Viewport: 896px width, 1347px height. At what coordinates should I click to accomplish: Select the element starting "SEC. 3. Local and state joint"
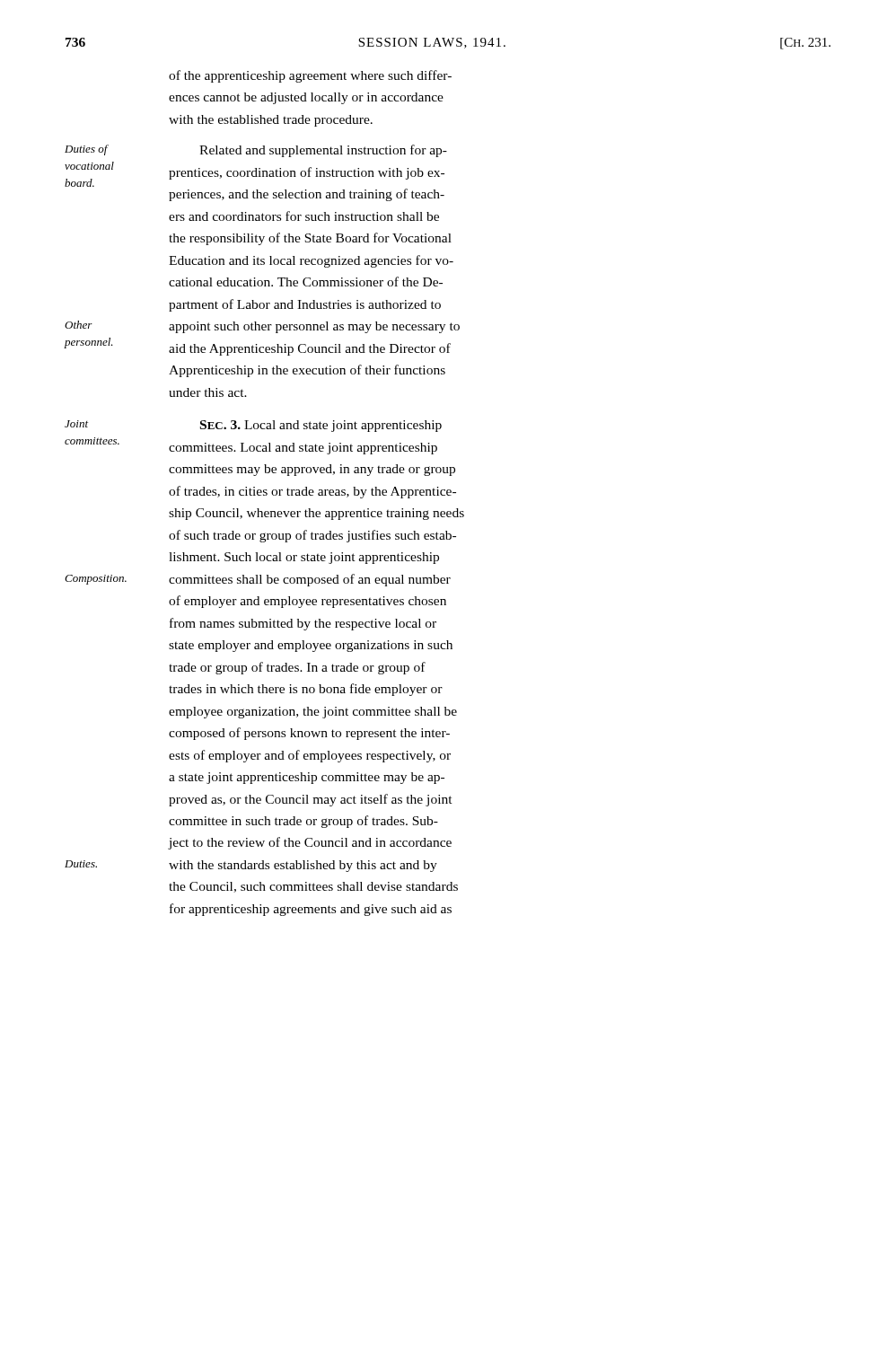click(x=321, y=426)
